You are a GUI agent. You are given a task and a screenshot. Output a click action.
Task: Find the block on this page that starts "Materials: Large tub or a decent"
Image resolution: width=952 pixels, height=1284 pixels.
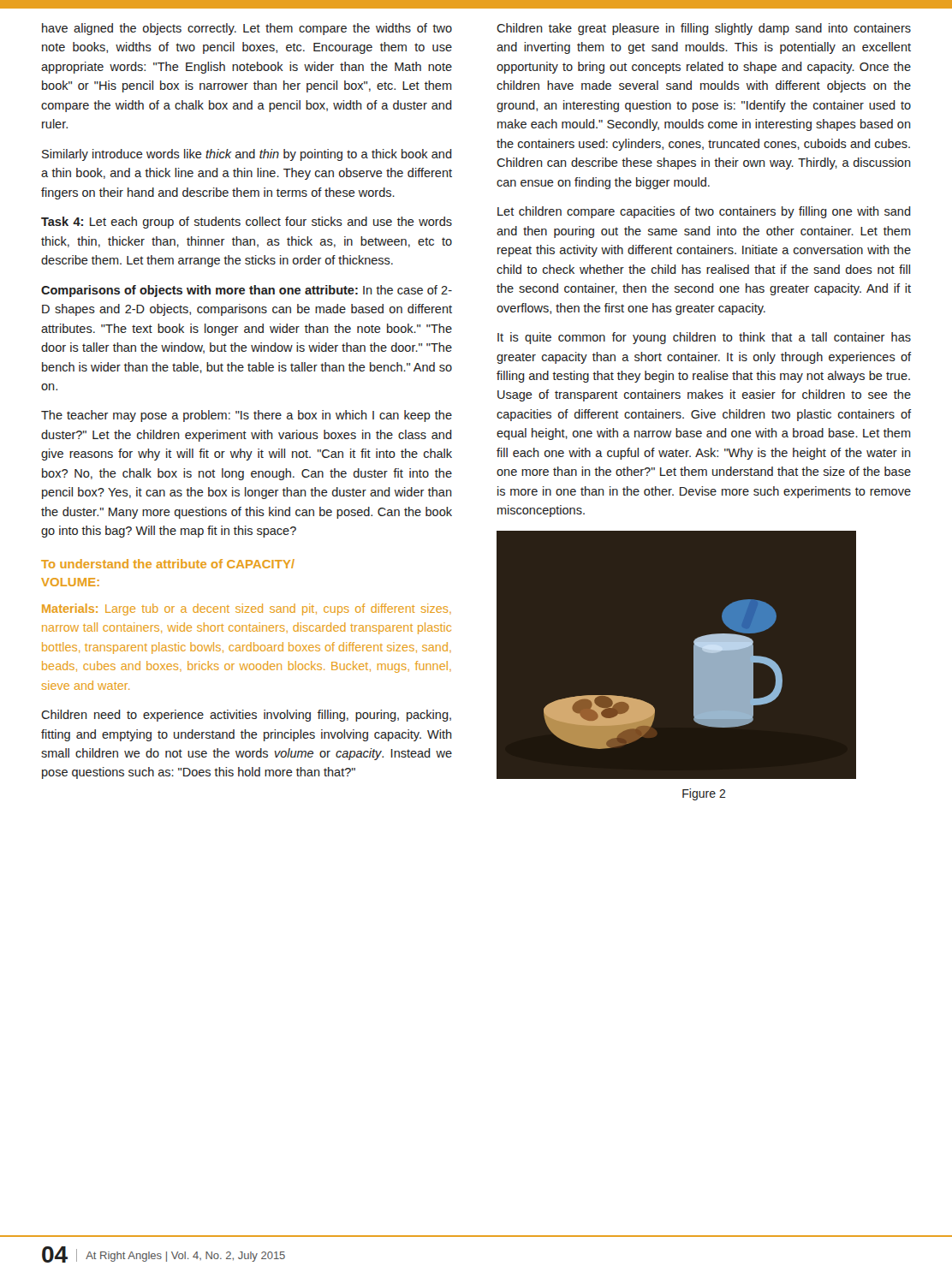pos(247,647)
